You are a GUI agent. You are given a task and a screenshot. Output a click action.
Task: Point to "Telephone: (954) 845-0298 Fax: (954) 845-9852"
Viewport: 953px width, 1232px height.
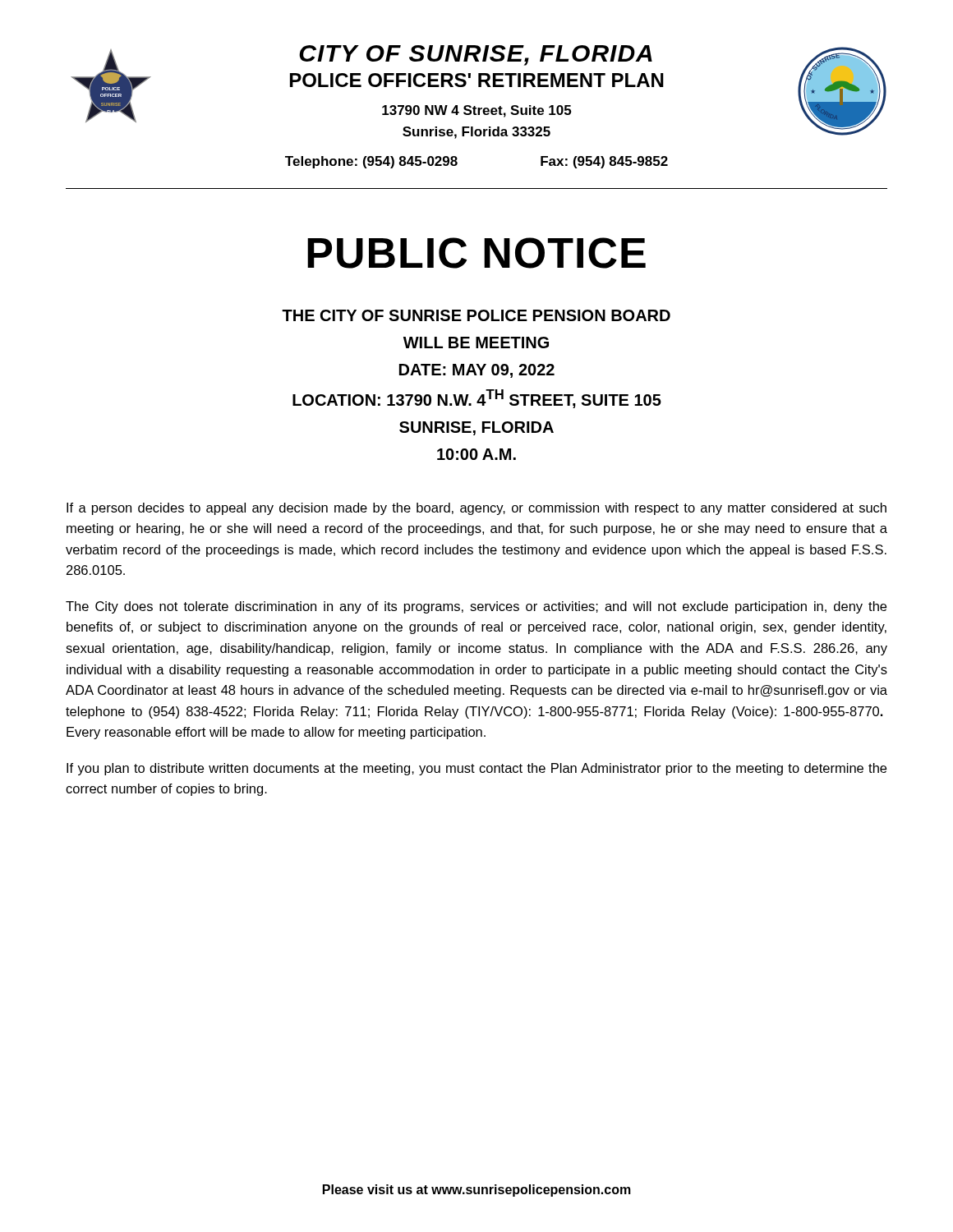(x=379, y=161)
